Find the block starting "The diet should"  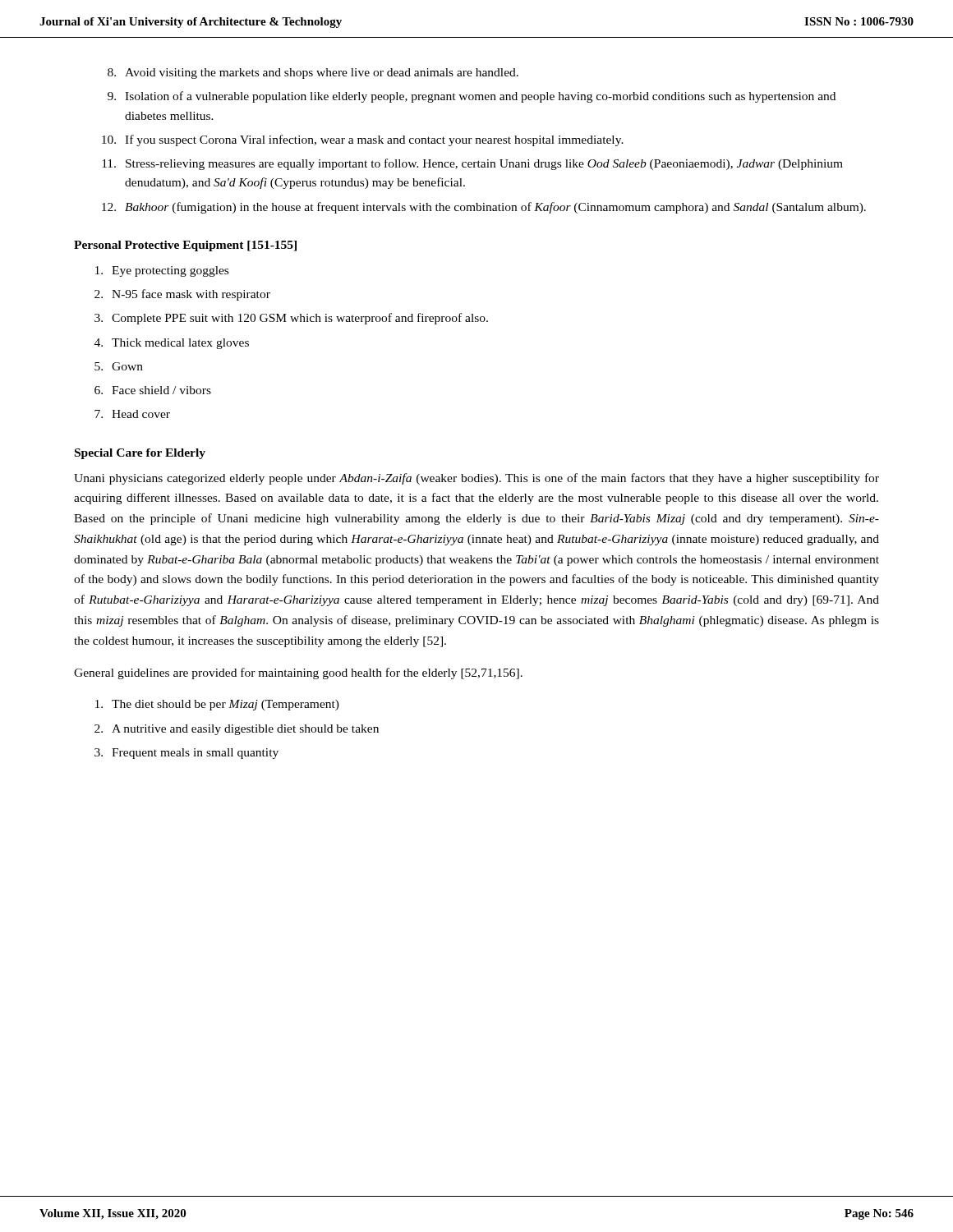(x=217, y=705)
